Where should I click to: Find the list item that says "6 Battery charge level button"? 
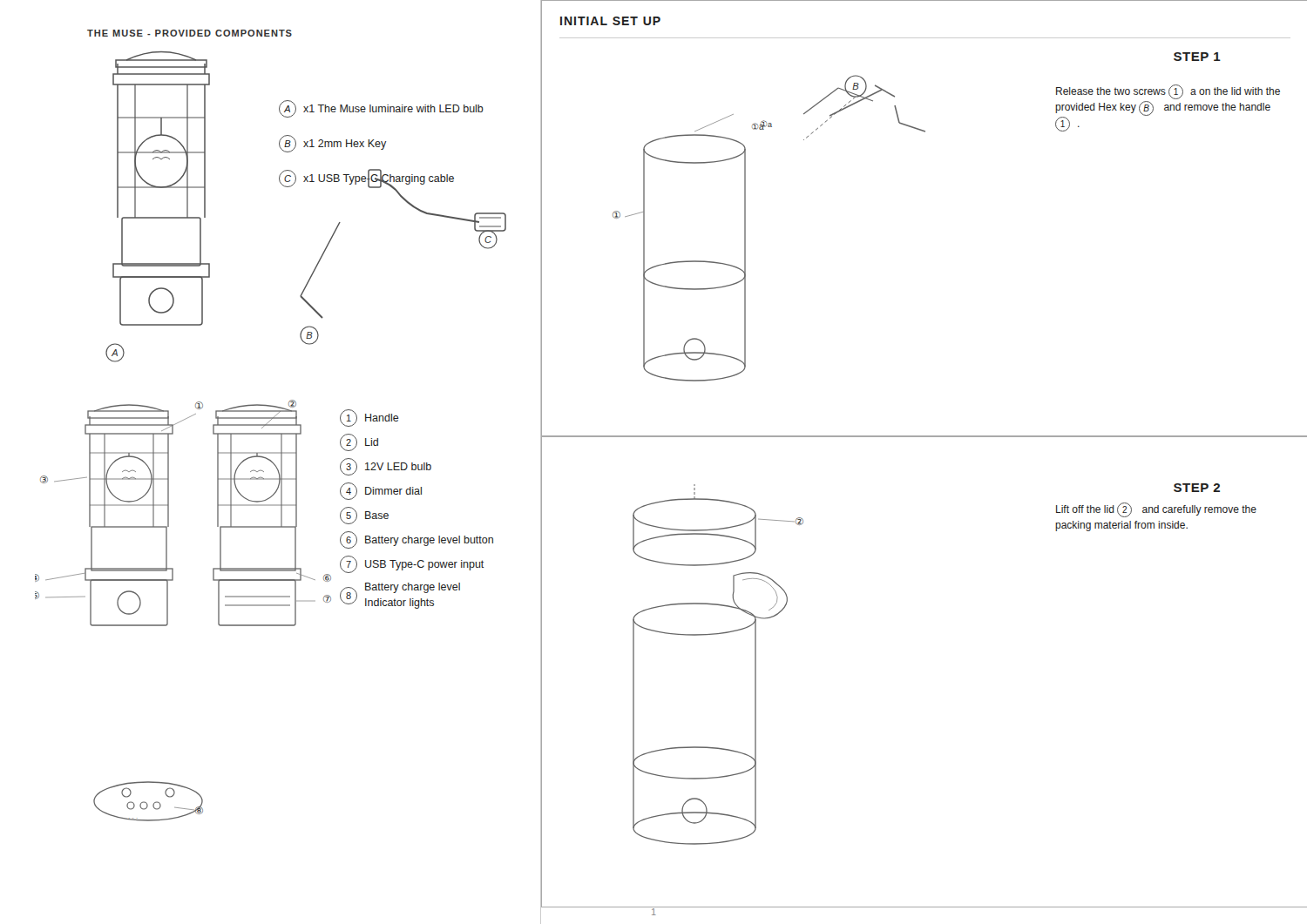pyautogui.click(x=417, y=540)
